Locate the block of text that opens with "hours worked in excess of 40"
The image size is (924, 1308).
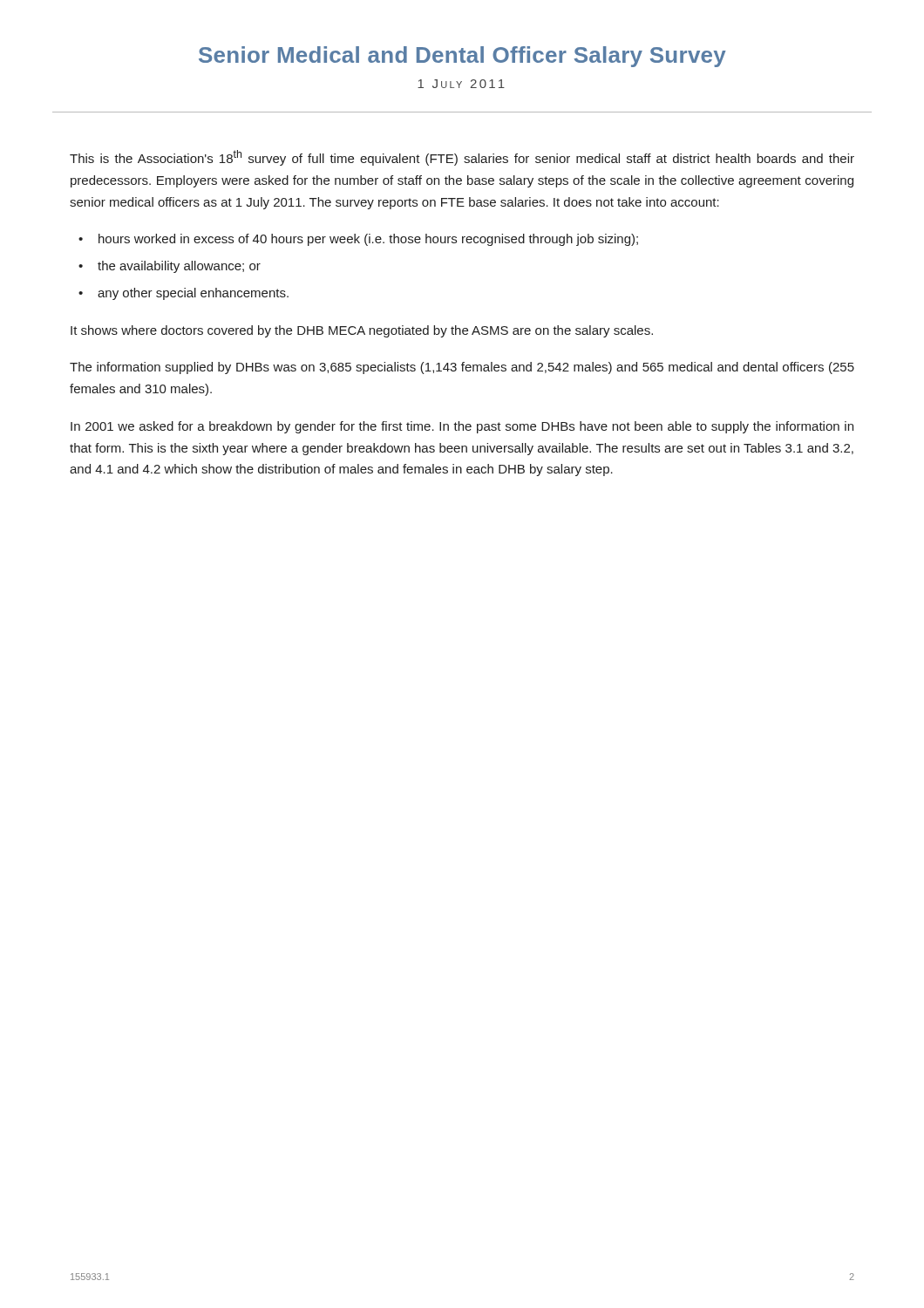(368, 239)
